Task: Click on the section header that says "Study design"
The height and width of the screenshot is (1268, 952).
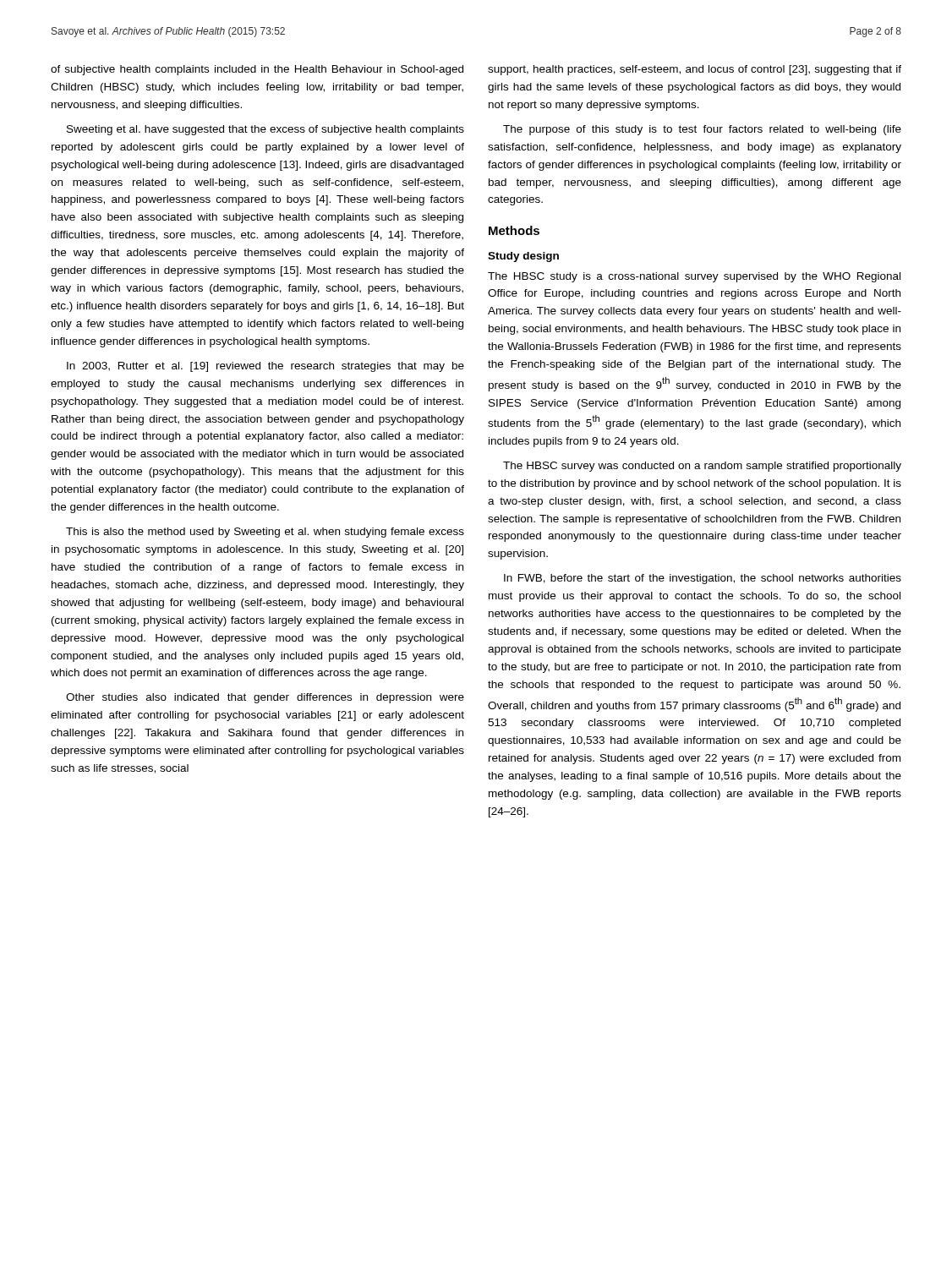Action: [524, 255]
